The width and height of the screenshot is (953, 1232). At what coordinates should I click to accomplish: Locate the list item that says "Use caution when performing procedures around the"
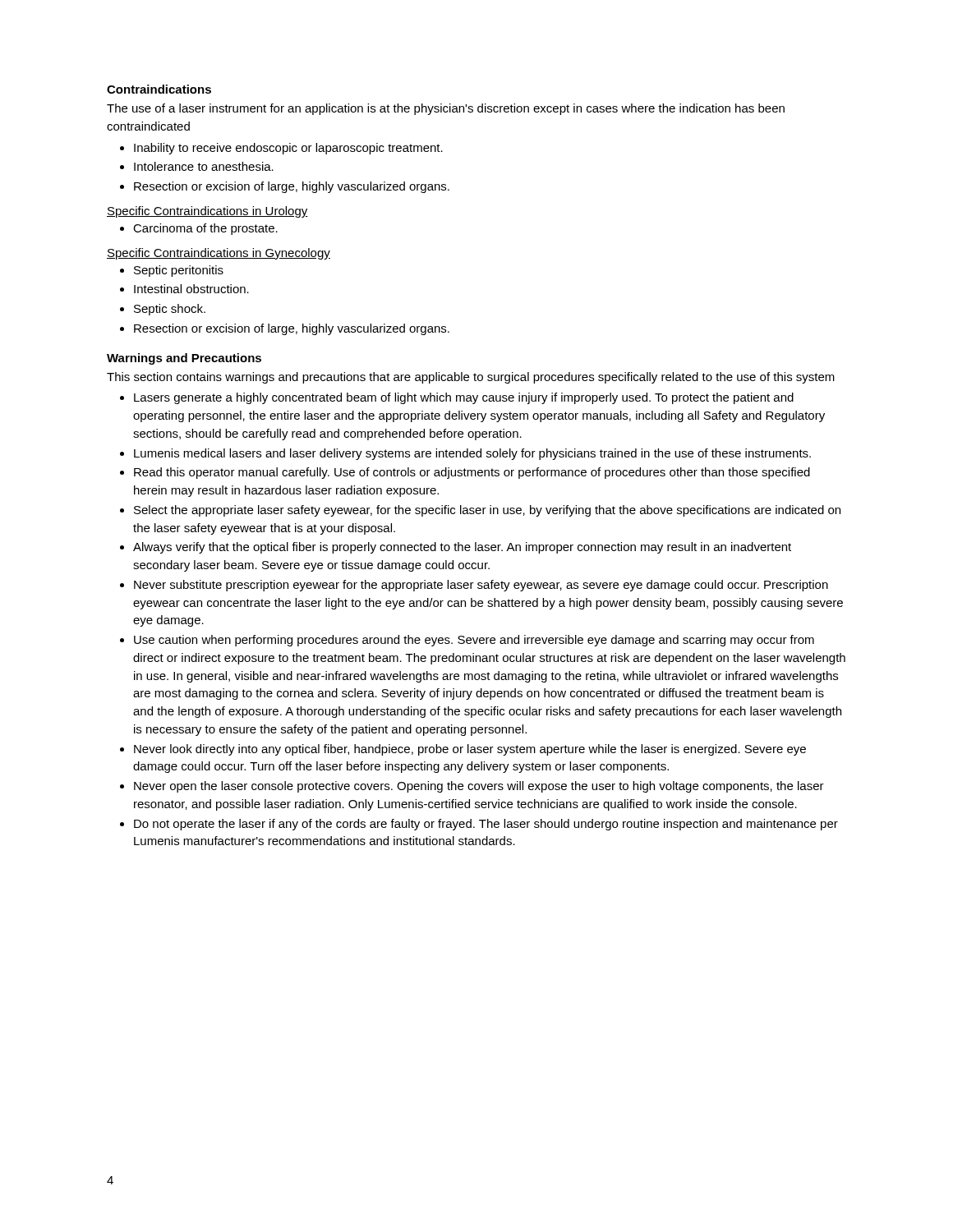pos(490,684)
